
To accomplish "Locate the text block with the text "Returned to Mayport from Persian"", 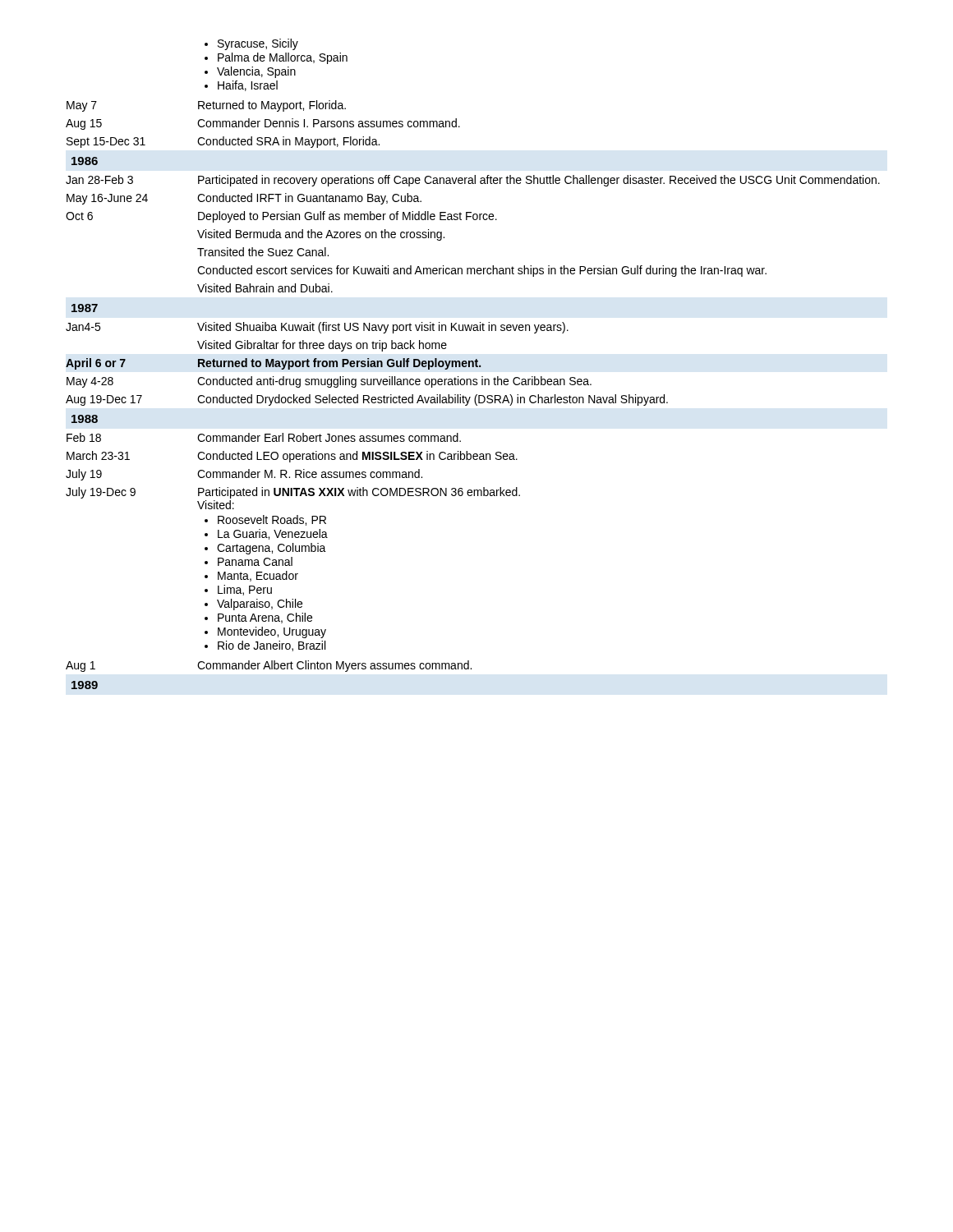I will coord(339,363).
